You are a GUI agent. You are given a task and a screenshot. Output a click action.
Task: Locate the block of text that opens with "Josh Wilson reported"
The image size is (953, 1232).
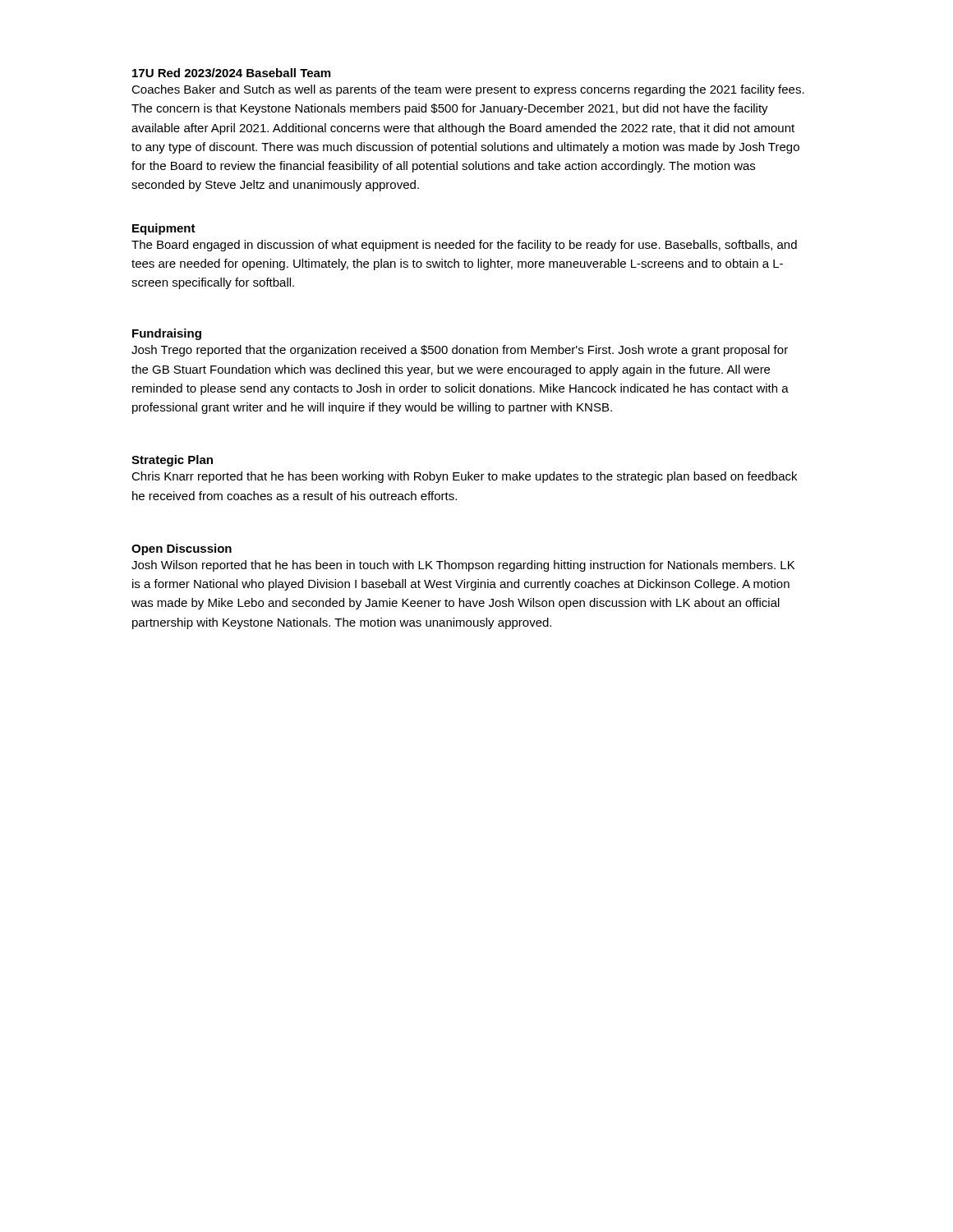[x=463, y=593]
